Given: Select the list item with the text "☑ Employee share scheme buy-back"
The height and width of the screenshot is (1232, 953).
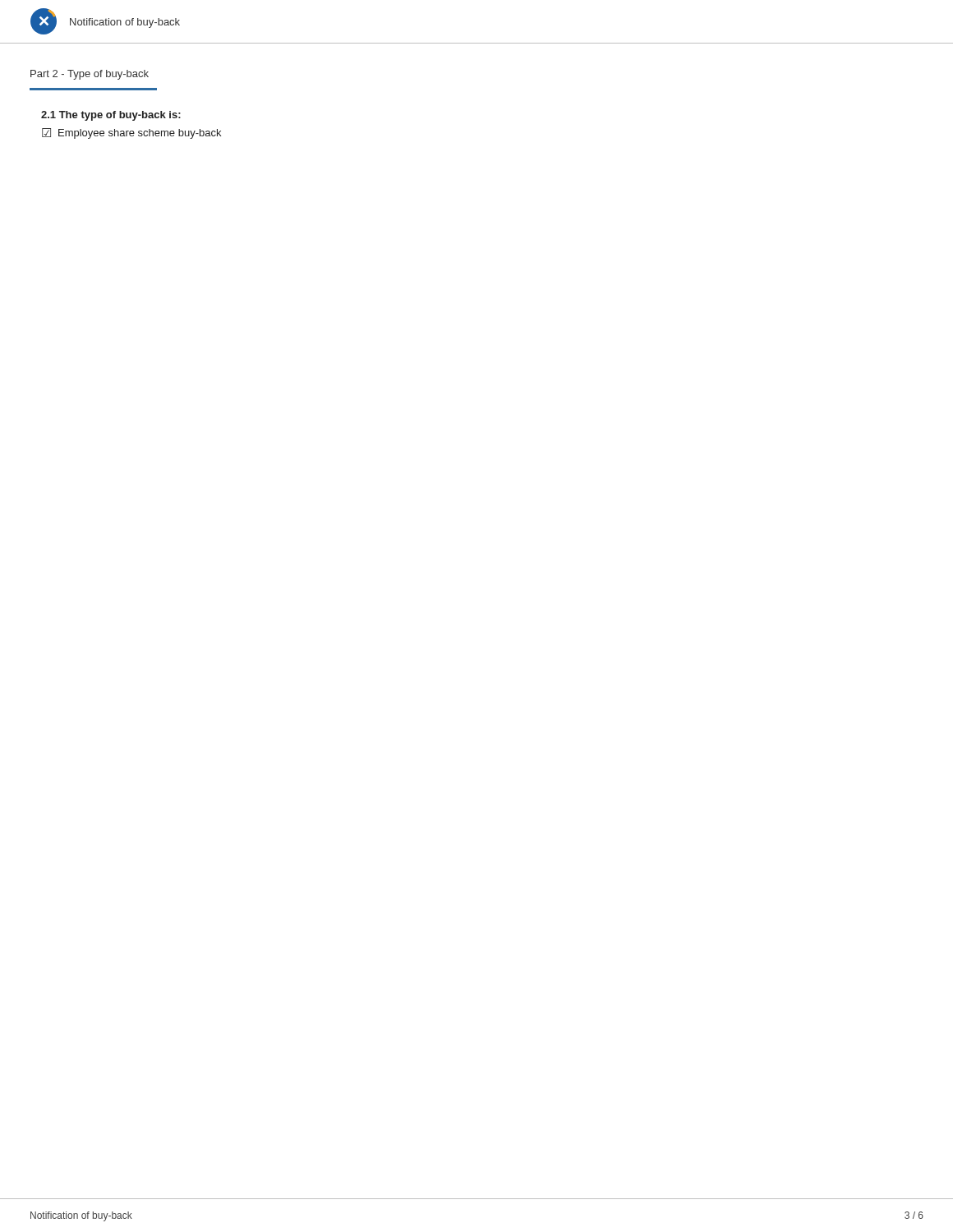Looking at the screenshot, I should tap(131, 133).
